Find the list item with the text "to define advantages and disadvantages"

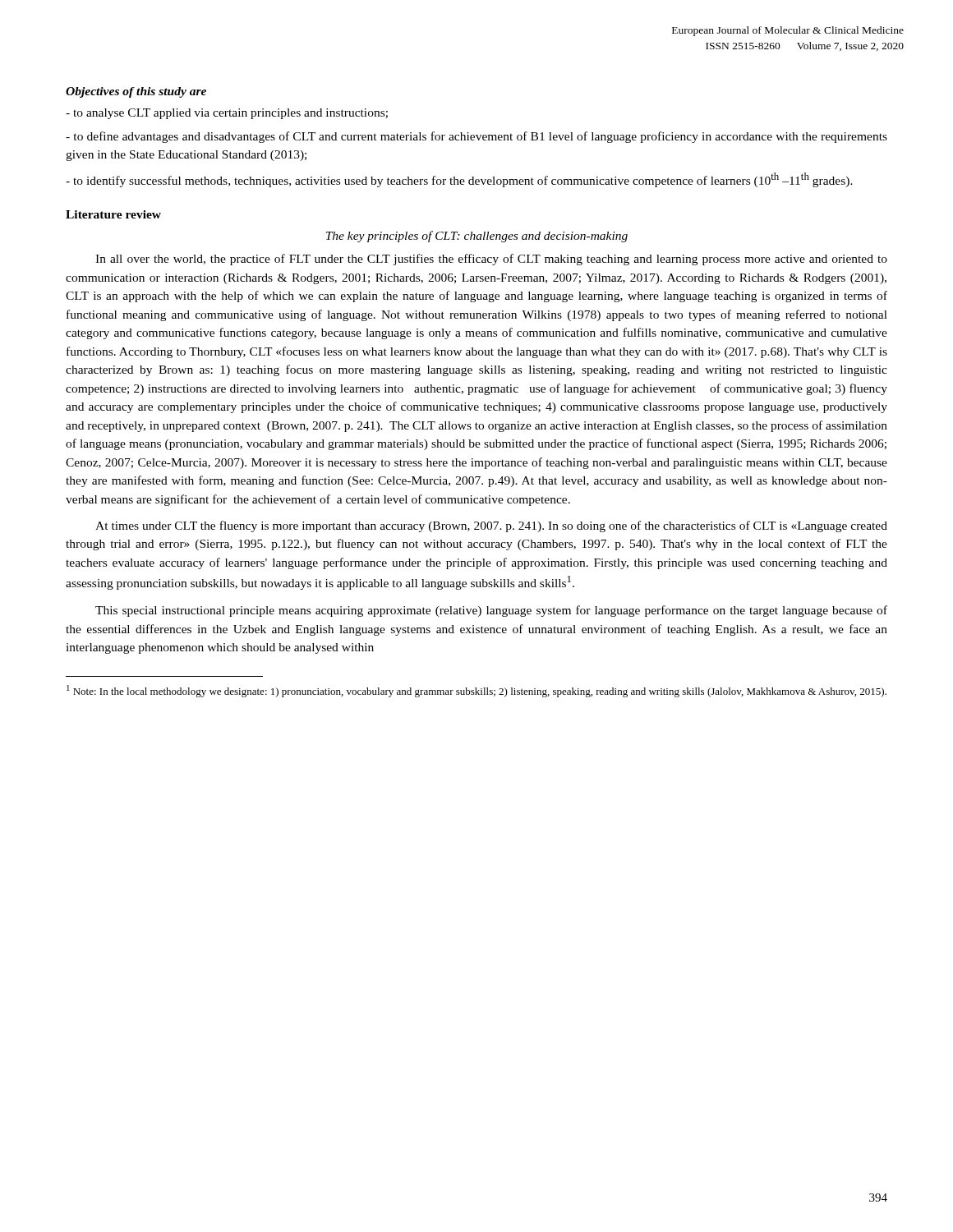pos(476,145)
